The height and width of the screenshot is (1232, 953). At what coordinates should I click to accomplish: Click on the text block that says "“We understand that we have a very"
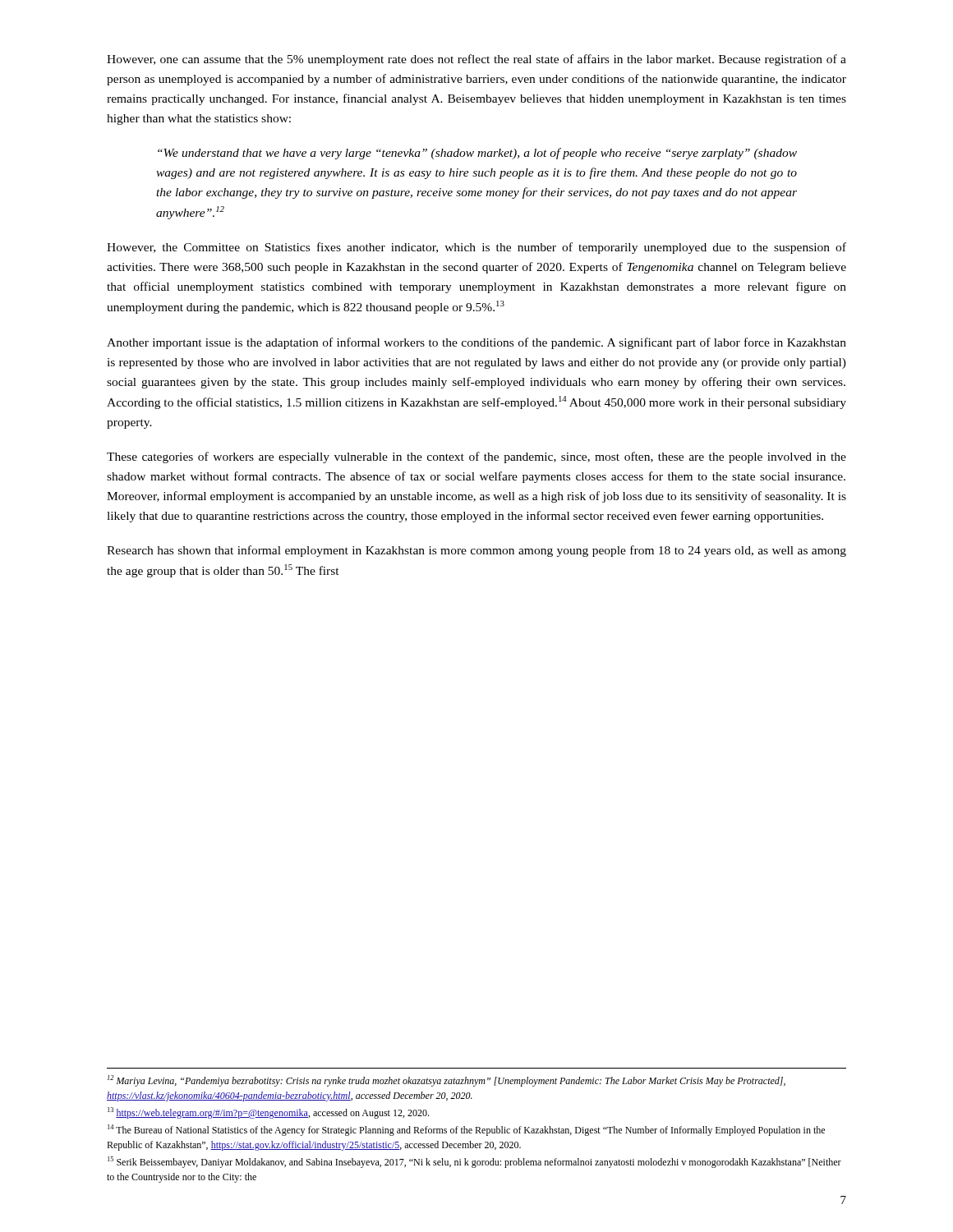tap(476, 182)
